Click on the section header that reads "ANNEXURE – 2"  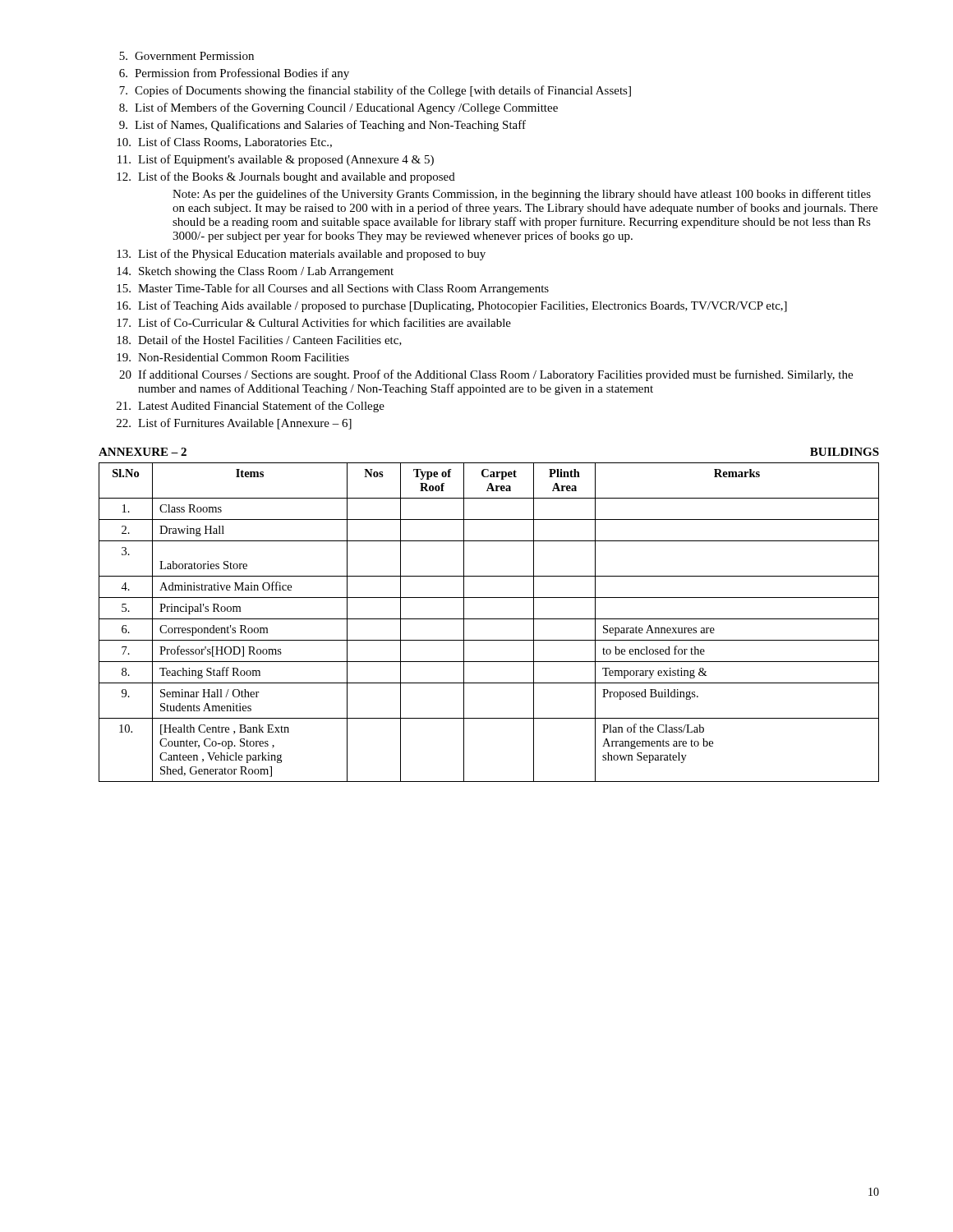pos(143,452)
